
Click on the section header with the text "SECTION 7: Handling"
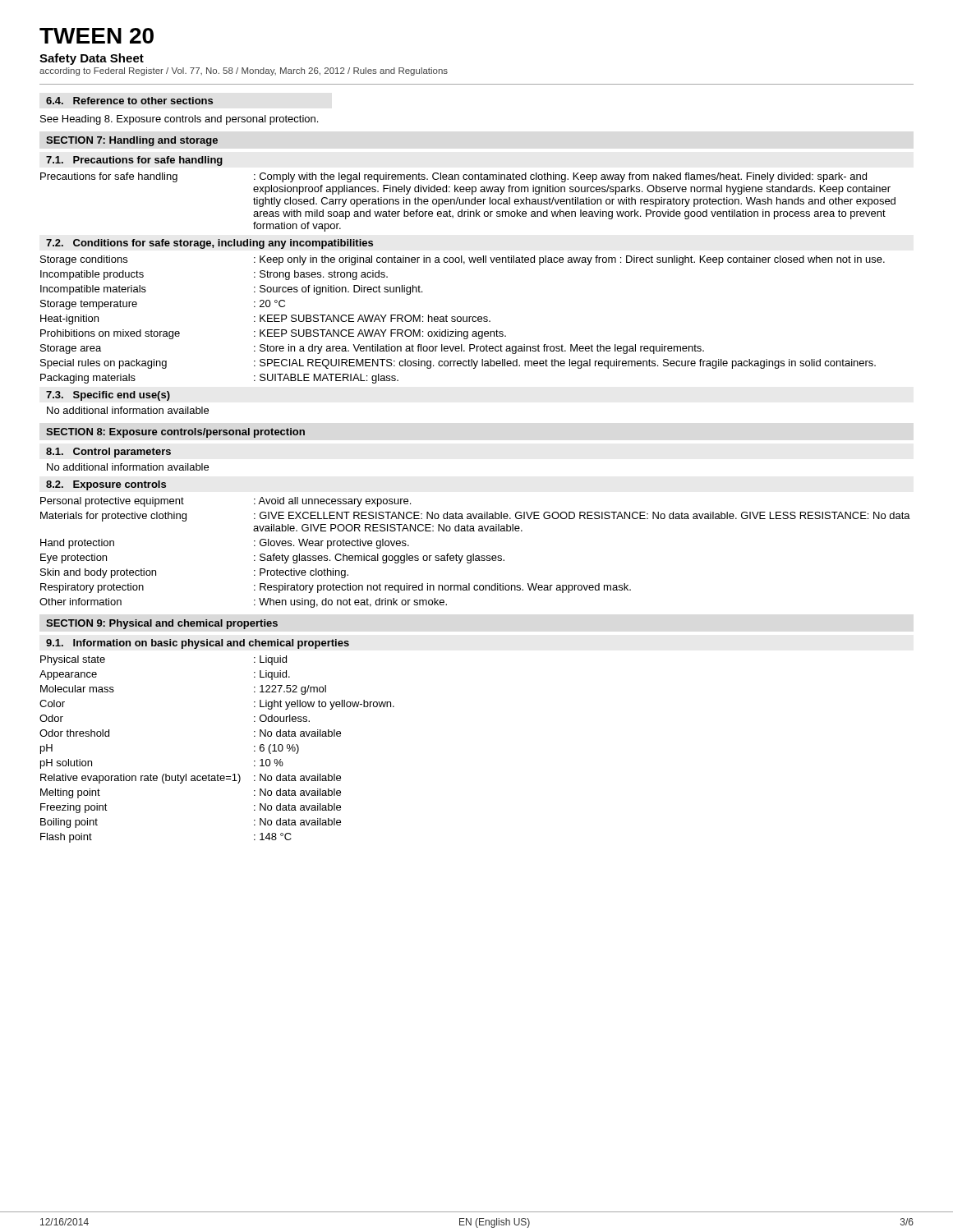point(132,141)
